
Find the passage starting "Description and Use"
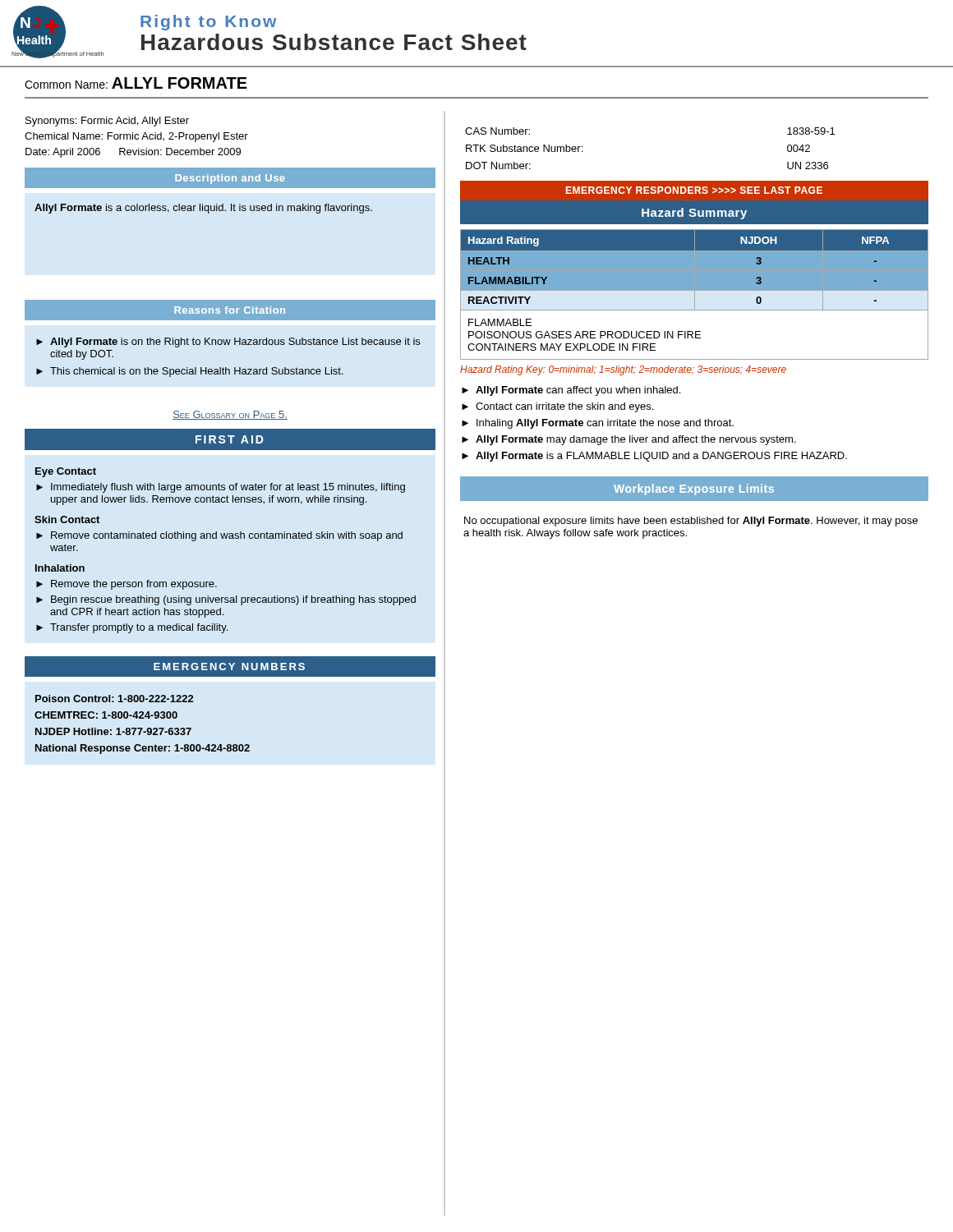tap(230, 178)
